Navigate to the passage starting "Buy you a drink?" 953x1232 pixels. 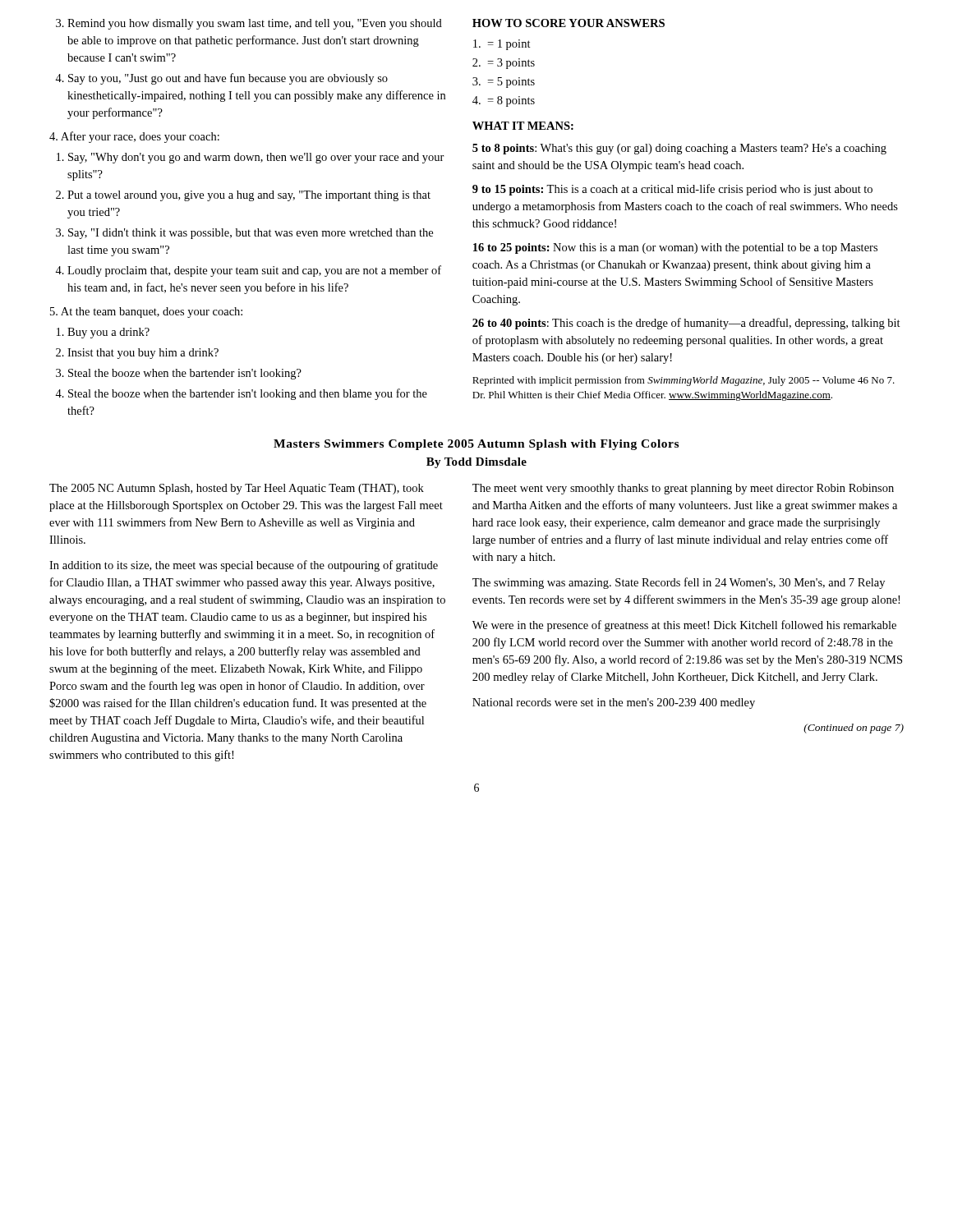[103, 333]
